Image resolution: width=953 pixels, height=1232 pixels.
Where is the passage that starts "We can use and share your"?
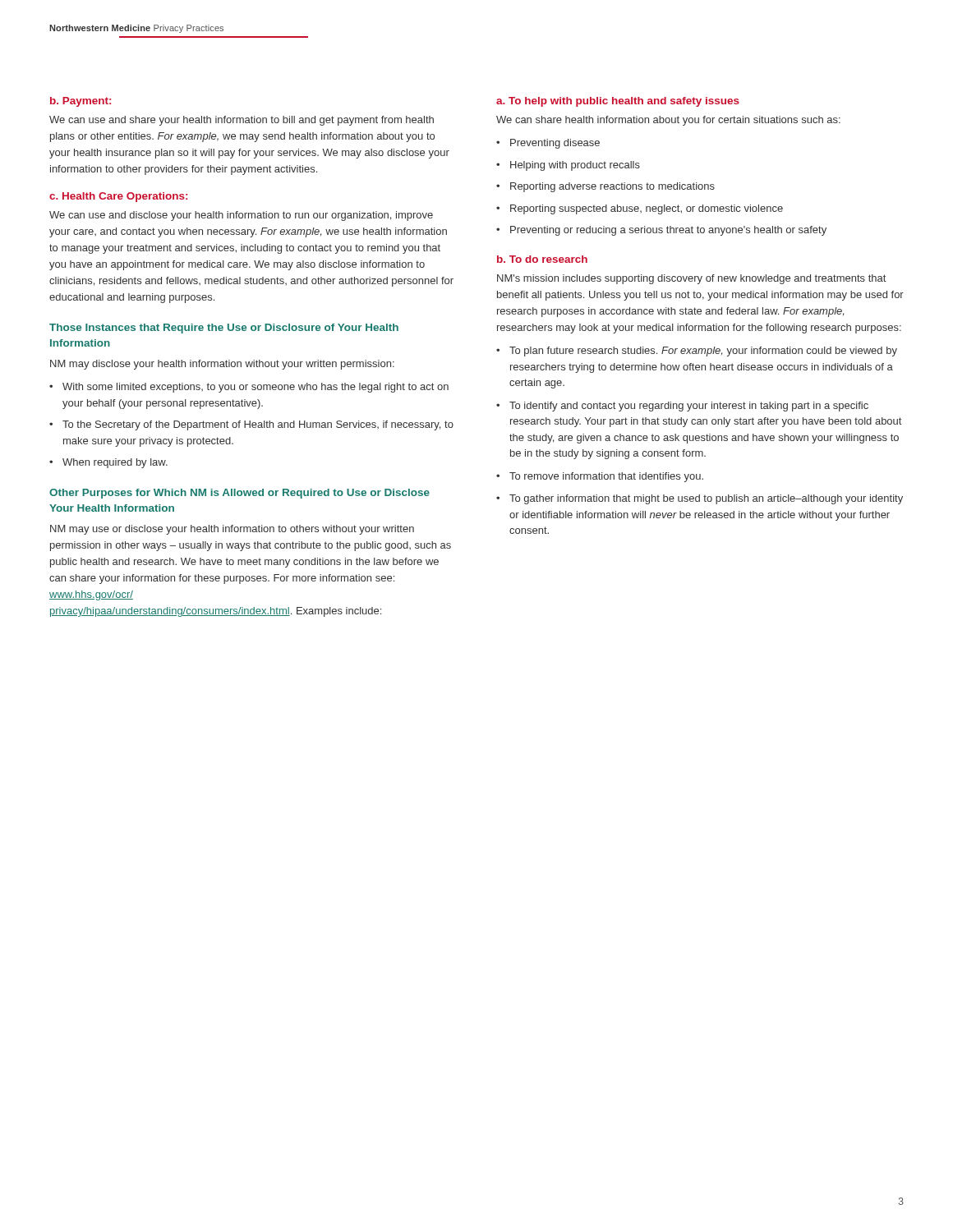[249, 144]
